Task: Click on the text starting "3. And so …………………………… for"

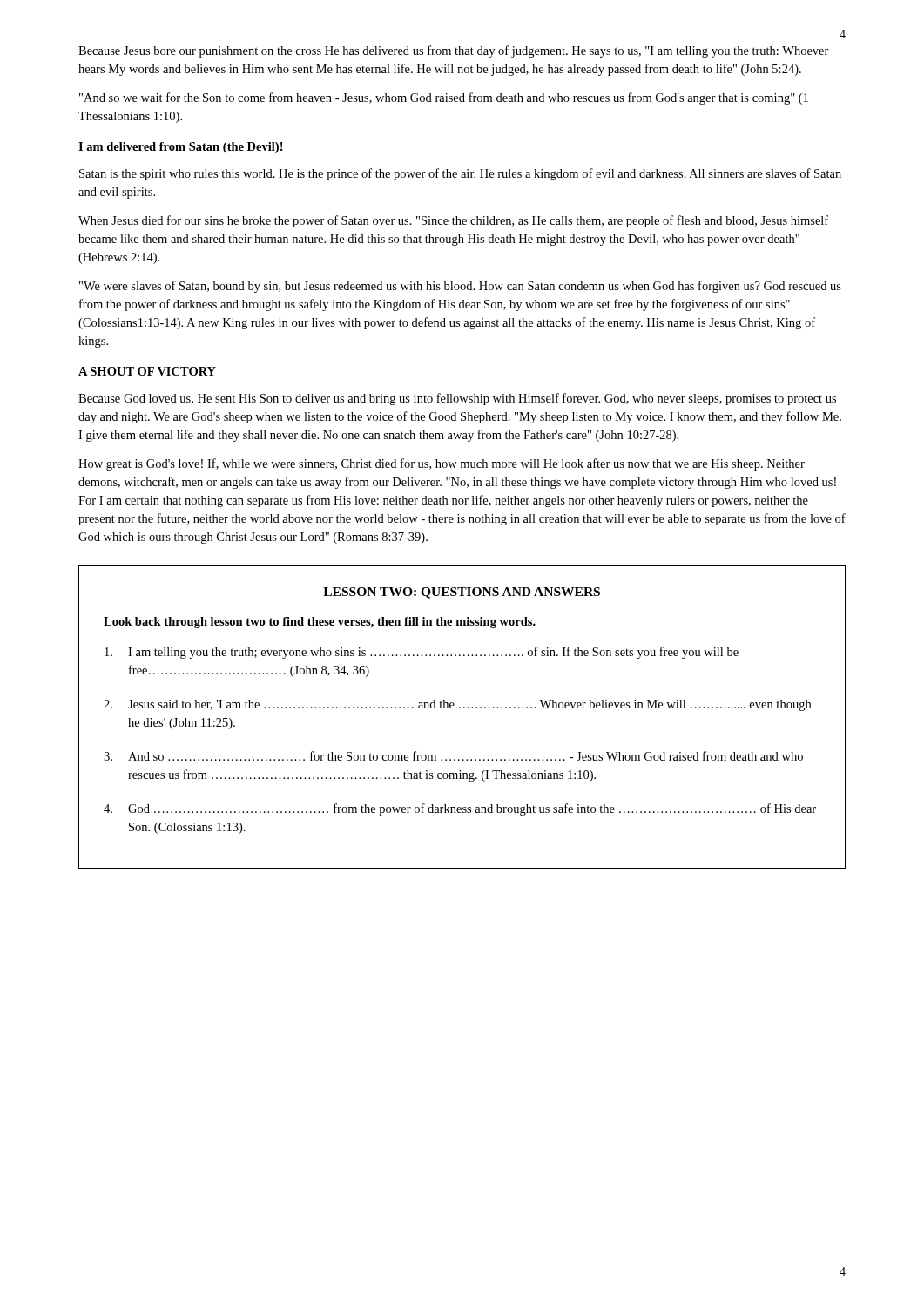Action: [462, 766]
